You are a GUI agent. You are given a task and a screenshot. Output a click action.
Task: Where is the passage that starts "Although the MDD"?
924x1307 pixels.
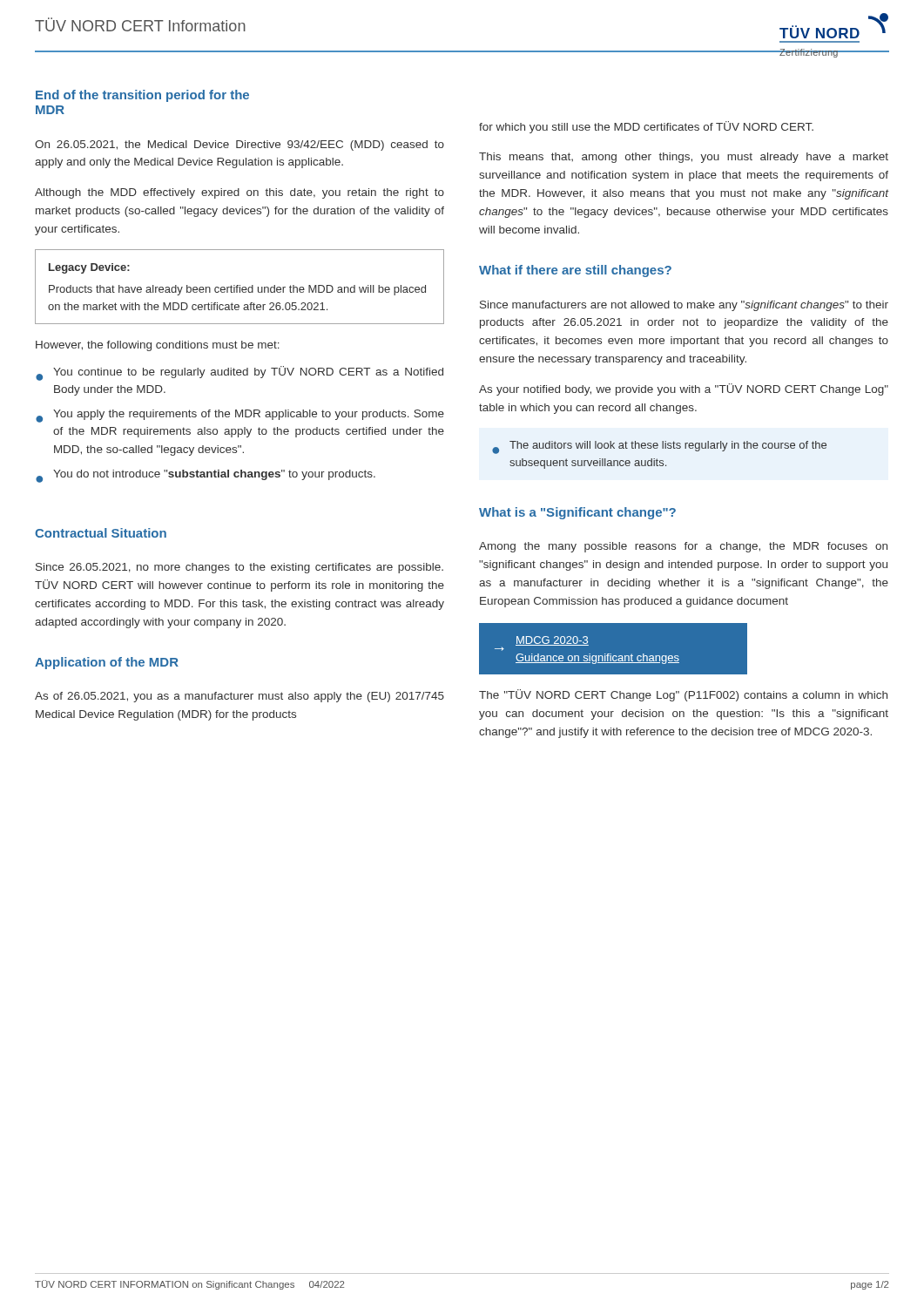pos(240,211)
